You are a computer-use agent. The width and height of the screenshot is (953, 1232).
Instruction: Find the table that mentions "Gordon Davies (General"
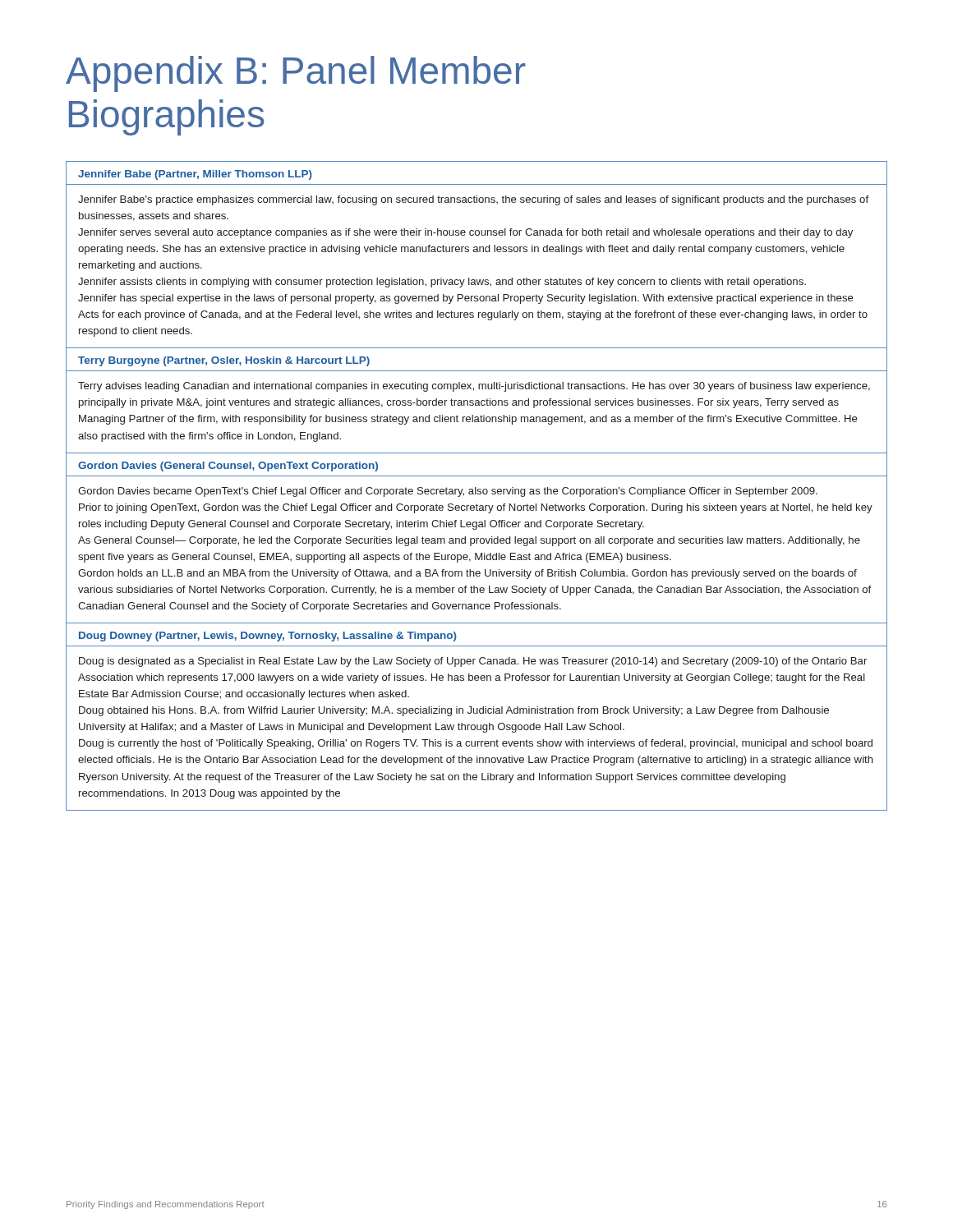point(476,538)
